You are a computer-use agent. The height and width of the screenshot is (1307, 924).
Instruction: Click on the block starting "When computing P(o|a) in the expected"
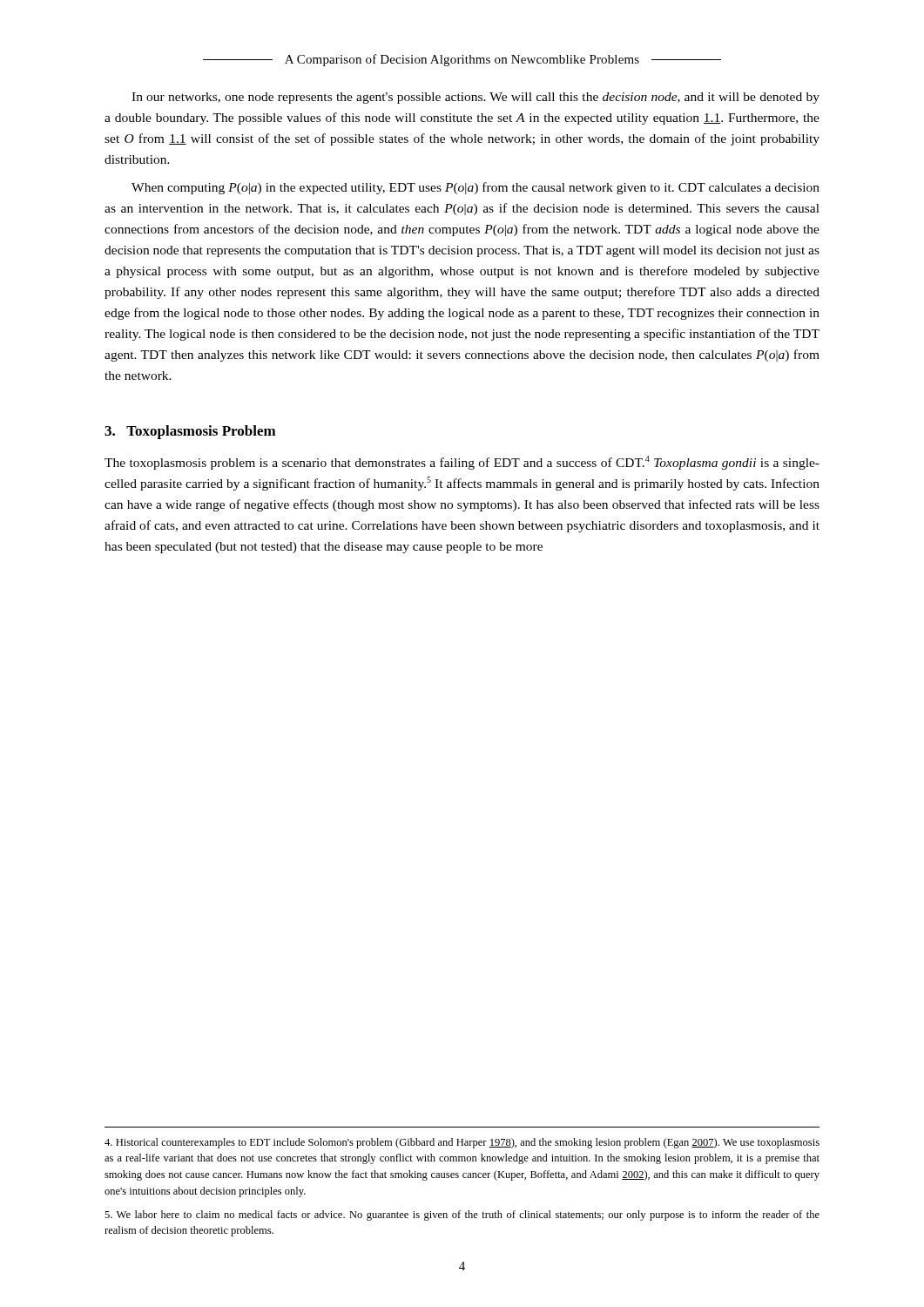point(462,281)
